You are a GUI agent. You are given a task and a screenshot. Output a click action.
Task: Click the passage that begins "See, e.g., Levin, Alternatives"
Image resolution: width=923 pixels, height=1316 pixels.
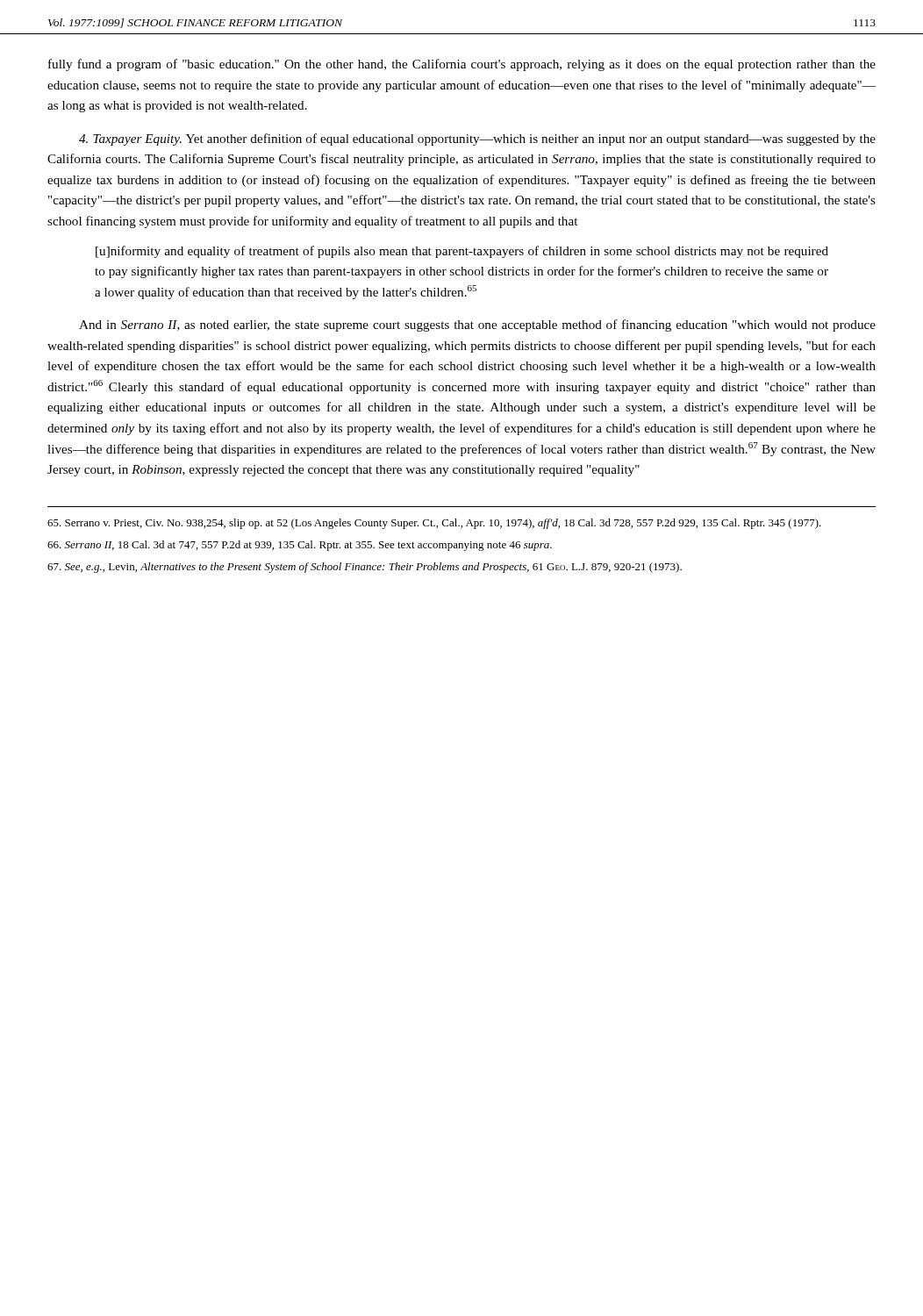[x=462, y=567]
